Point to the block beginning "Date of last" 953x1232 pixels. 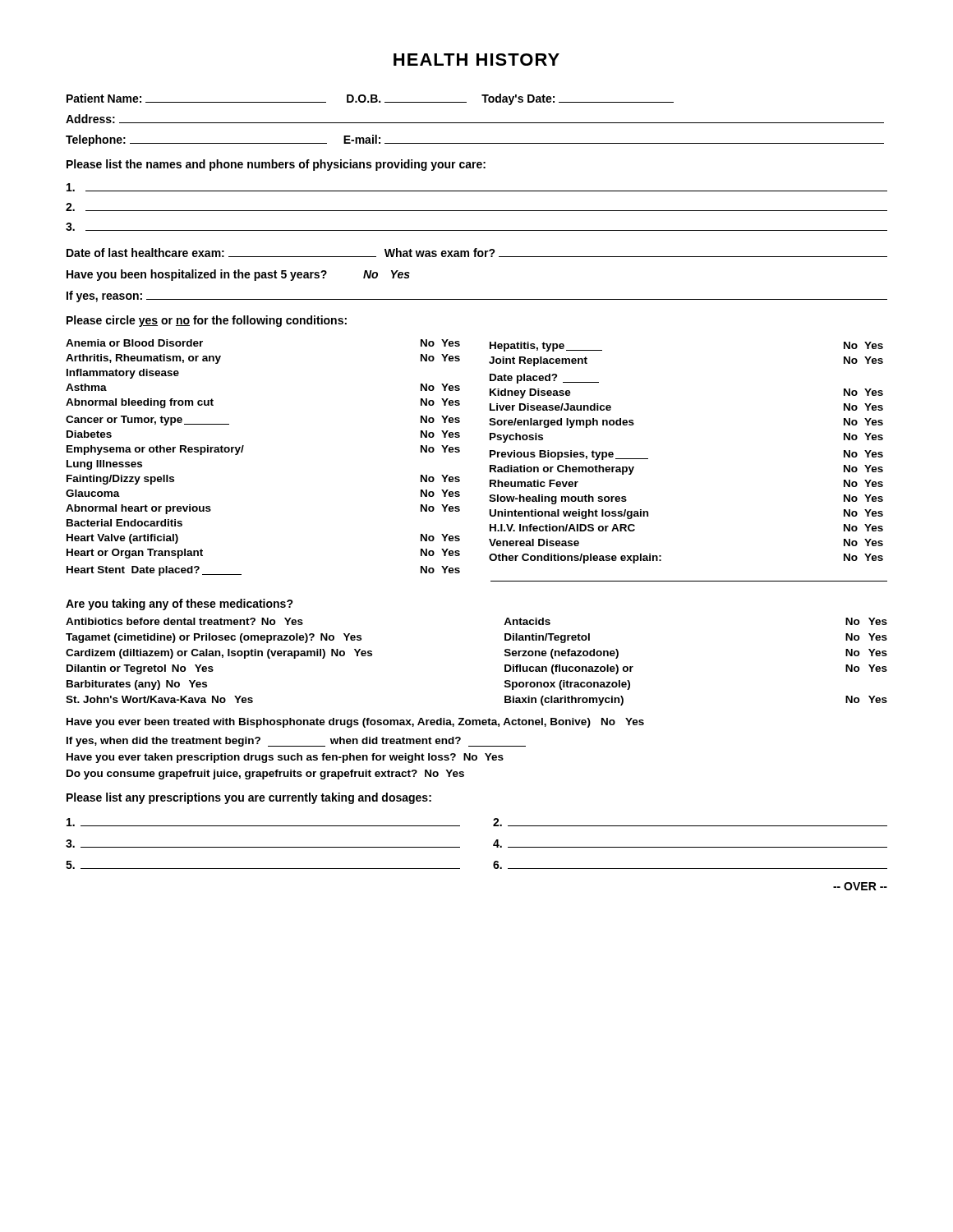(476, 251)
